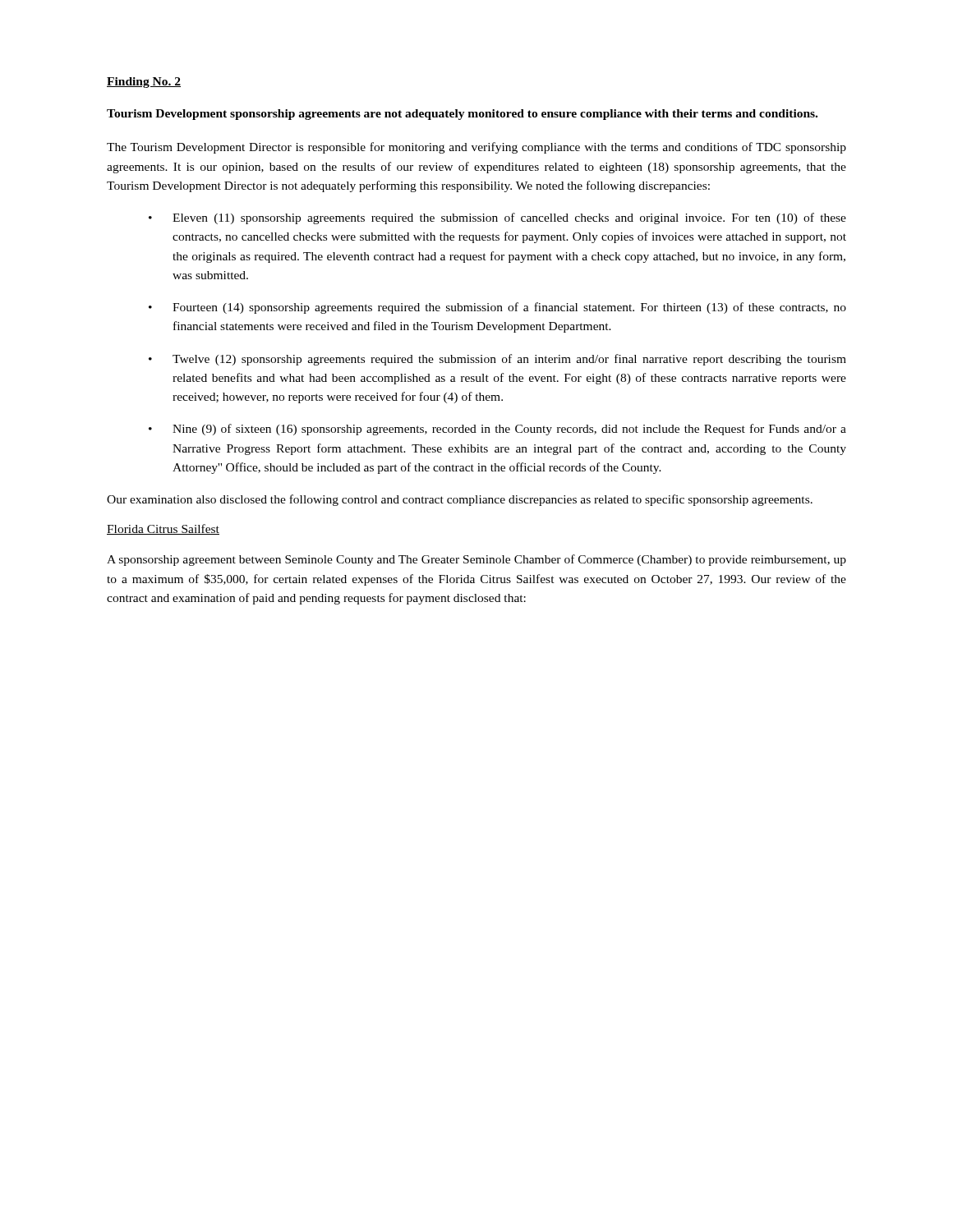Image resolution: width=953 pixels, height=1232 pixels.
Task: Navigate to the passage starting "Fourteen (14) sponsorship agreements required"
Action: (509, 316)
